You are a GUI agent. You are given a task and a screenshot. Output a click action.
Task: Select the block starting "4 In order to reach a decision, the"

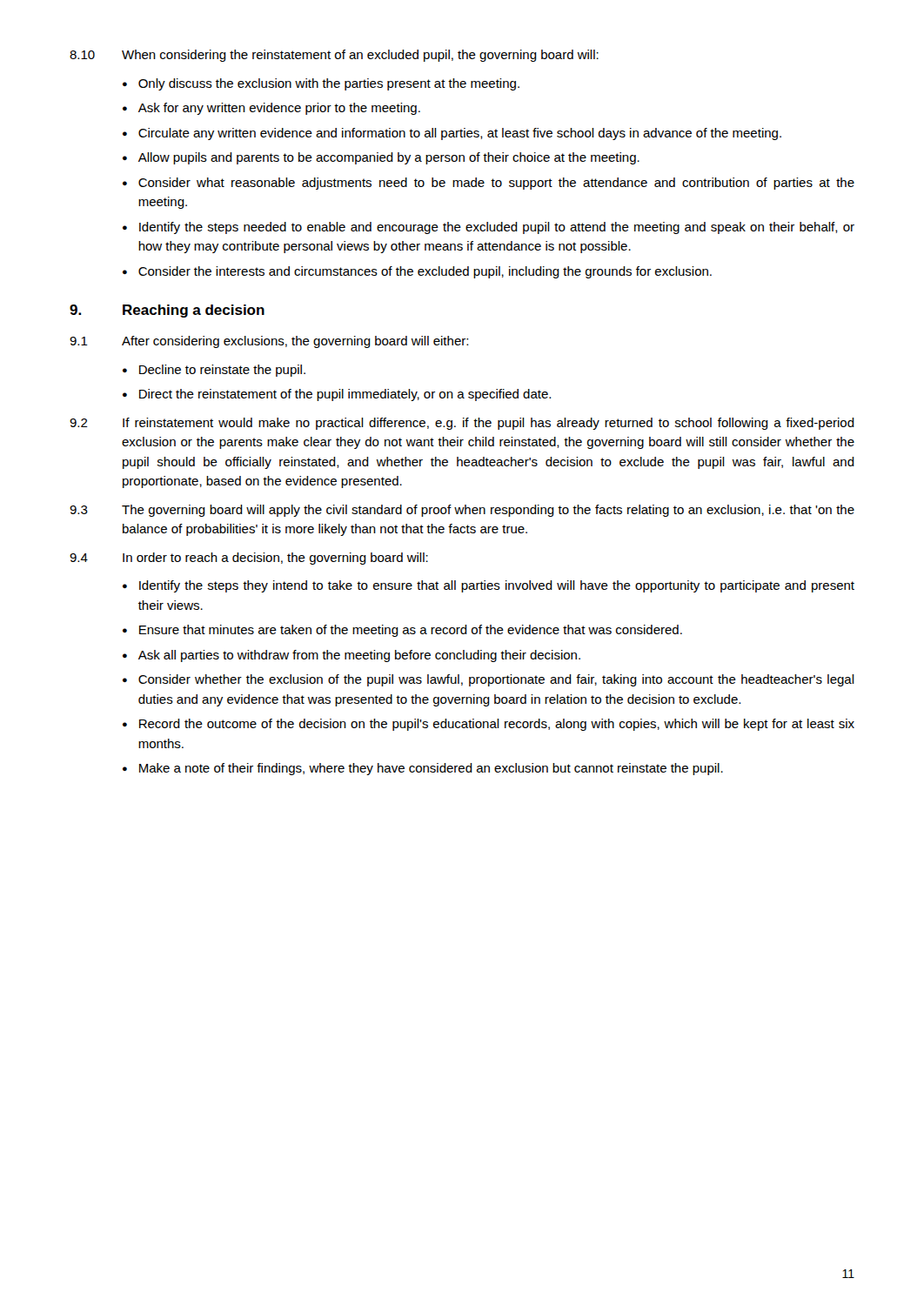pos(249,559)
